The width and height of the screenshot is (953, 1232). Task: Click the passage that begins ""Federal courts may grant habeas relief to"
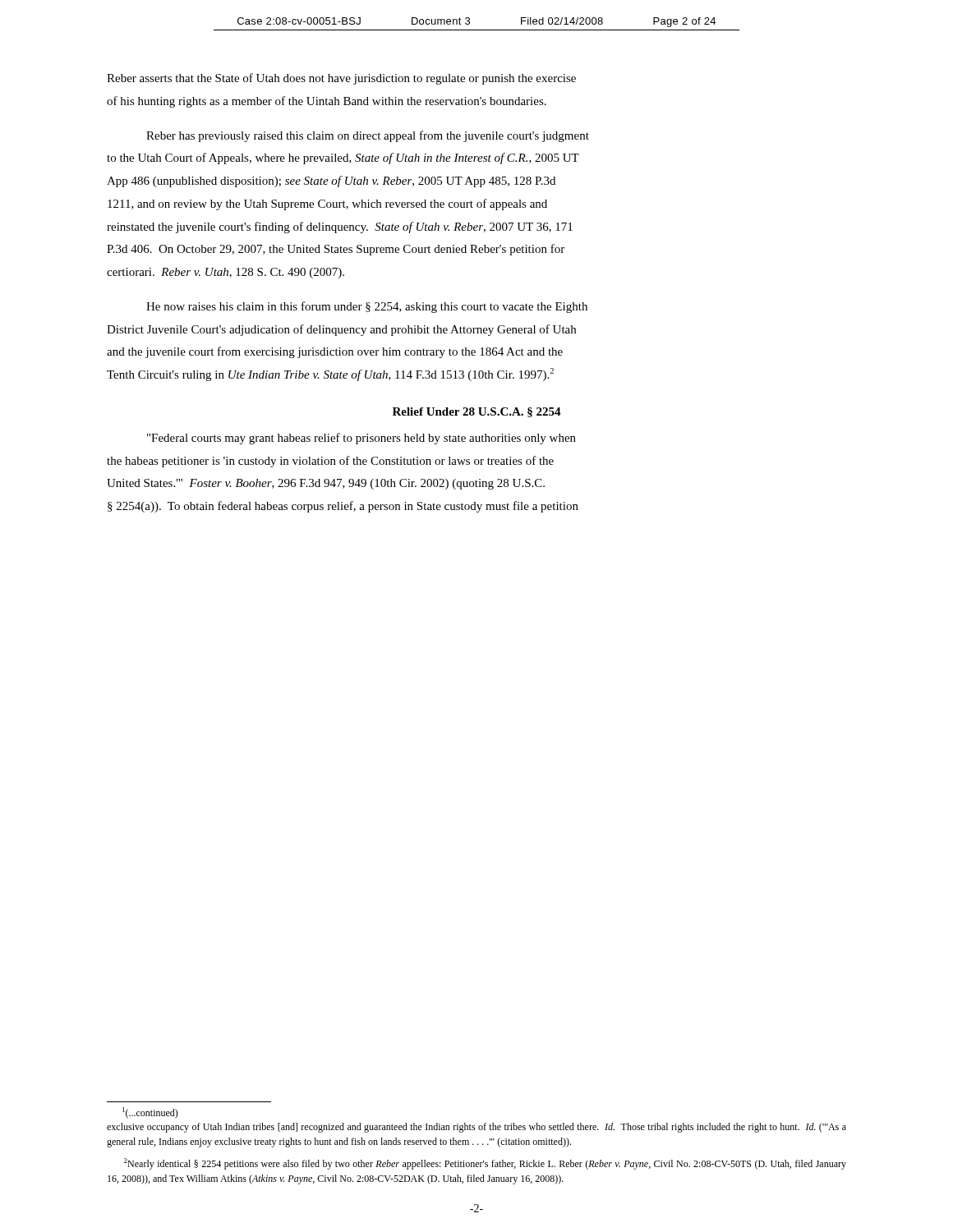(x=476, y=472)
